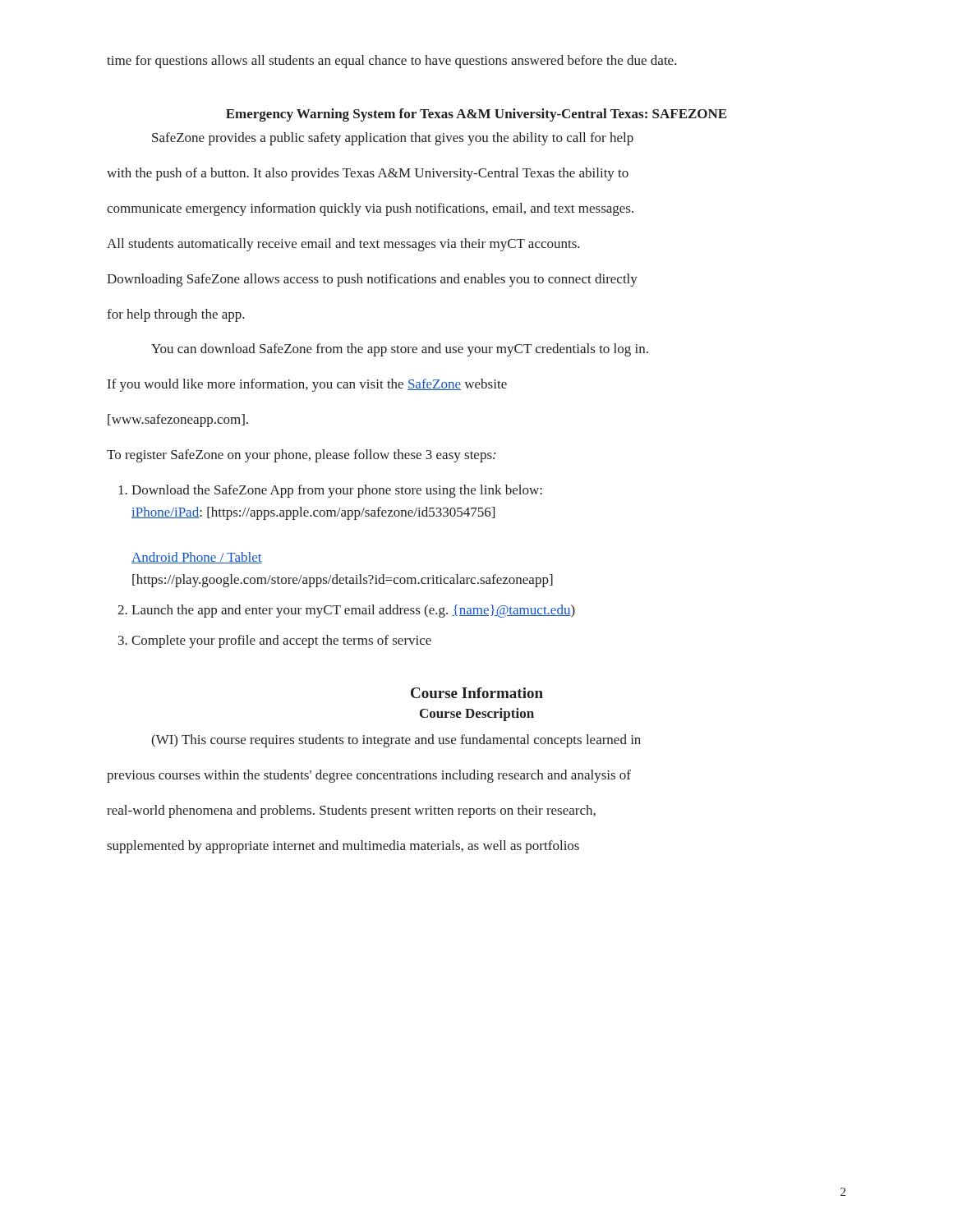Find the text block that says "(WI) This course requires"
This screenshot has width=953, height=1232.
(x=396, y=740)
